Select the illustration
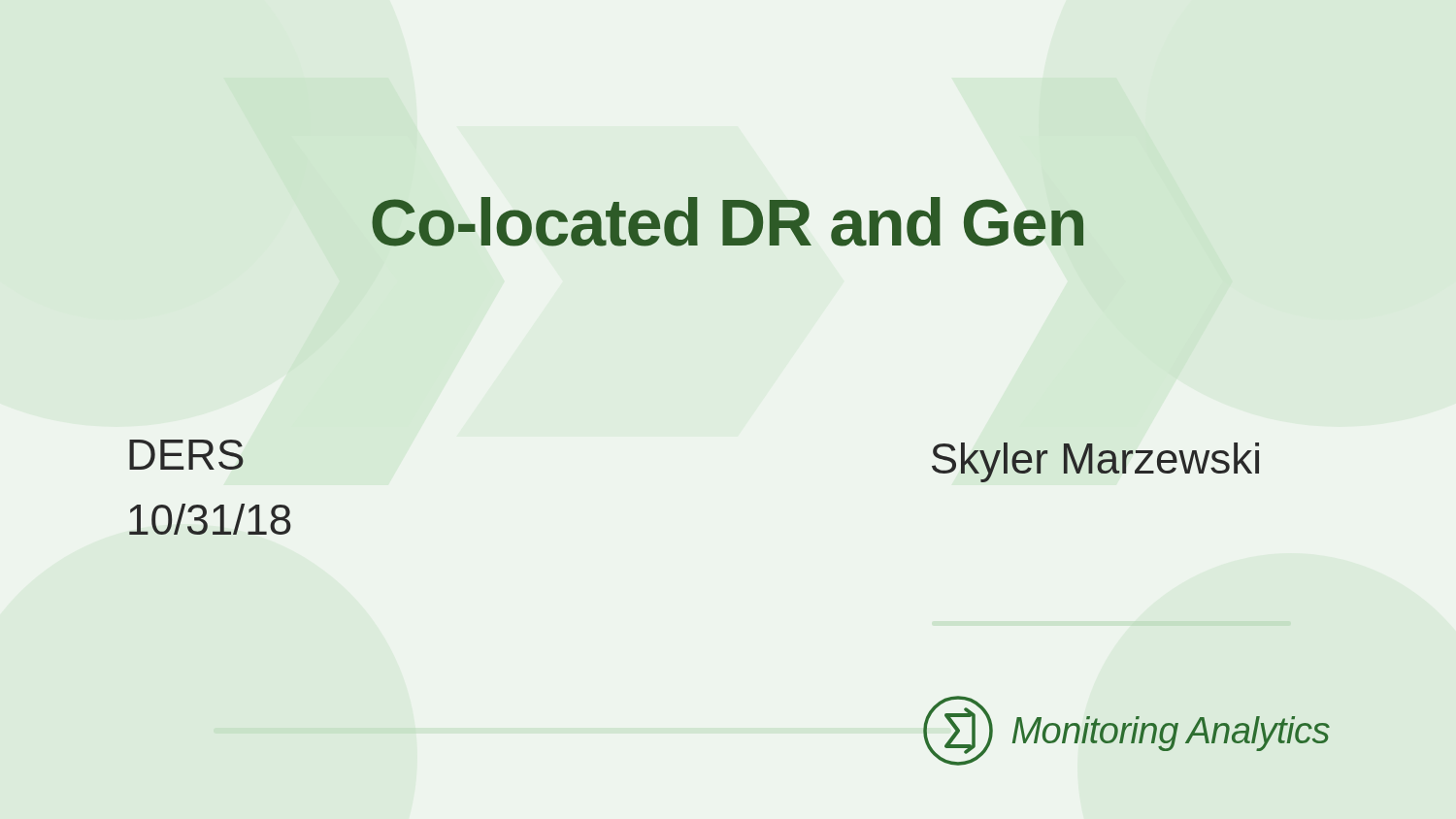The height and width of the screenshot is (819, 1456). point(728,410)
